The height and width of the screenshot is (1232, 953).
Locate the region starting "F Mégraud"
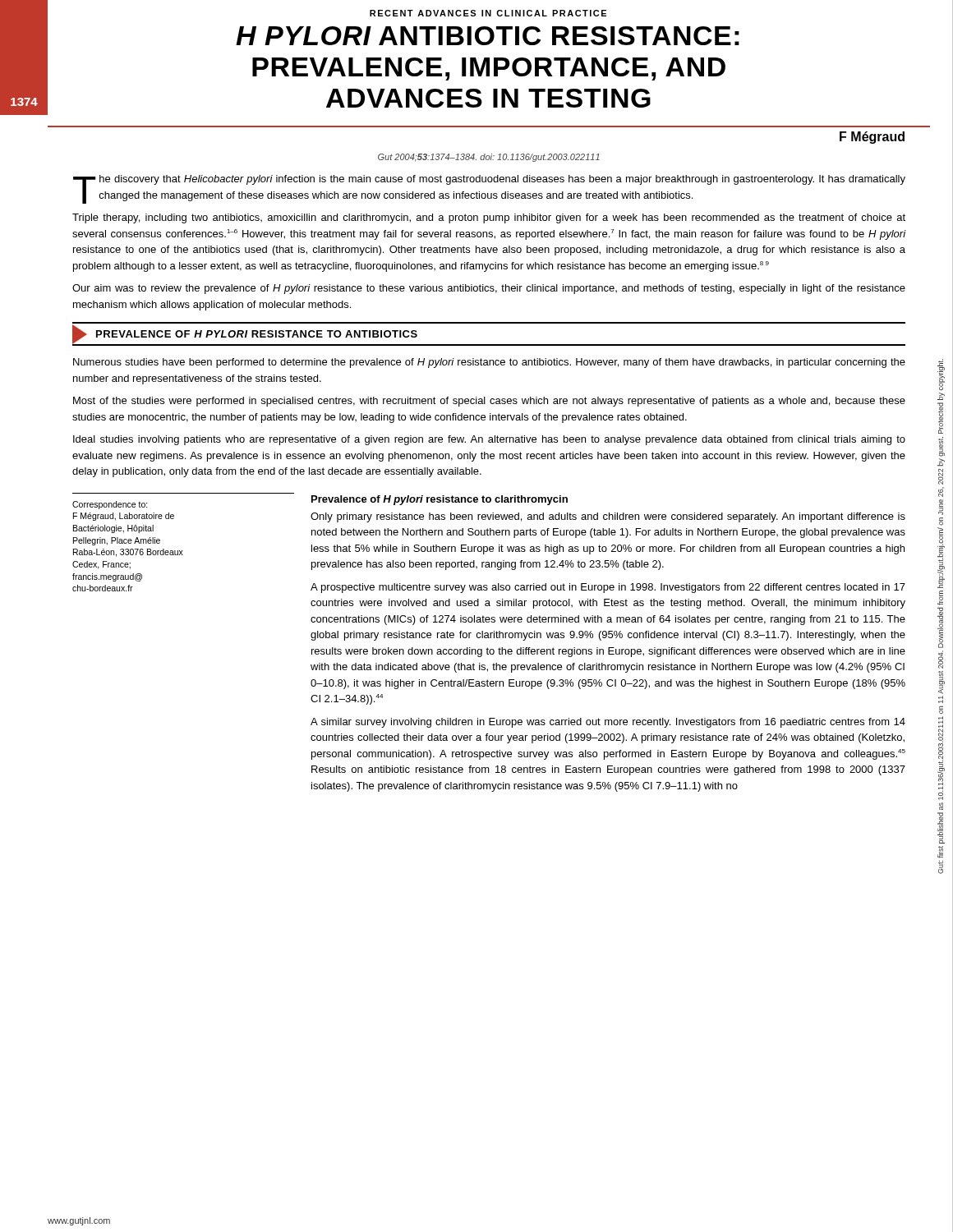point(872,137)
